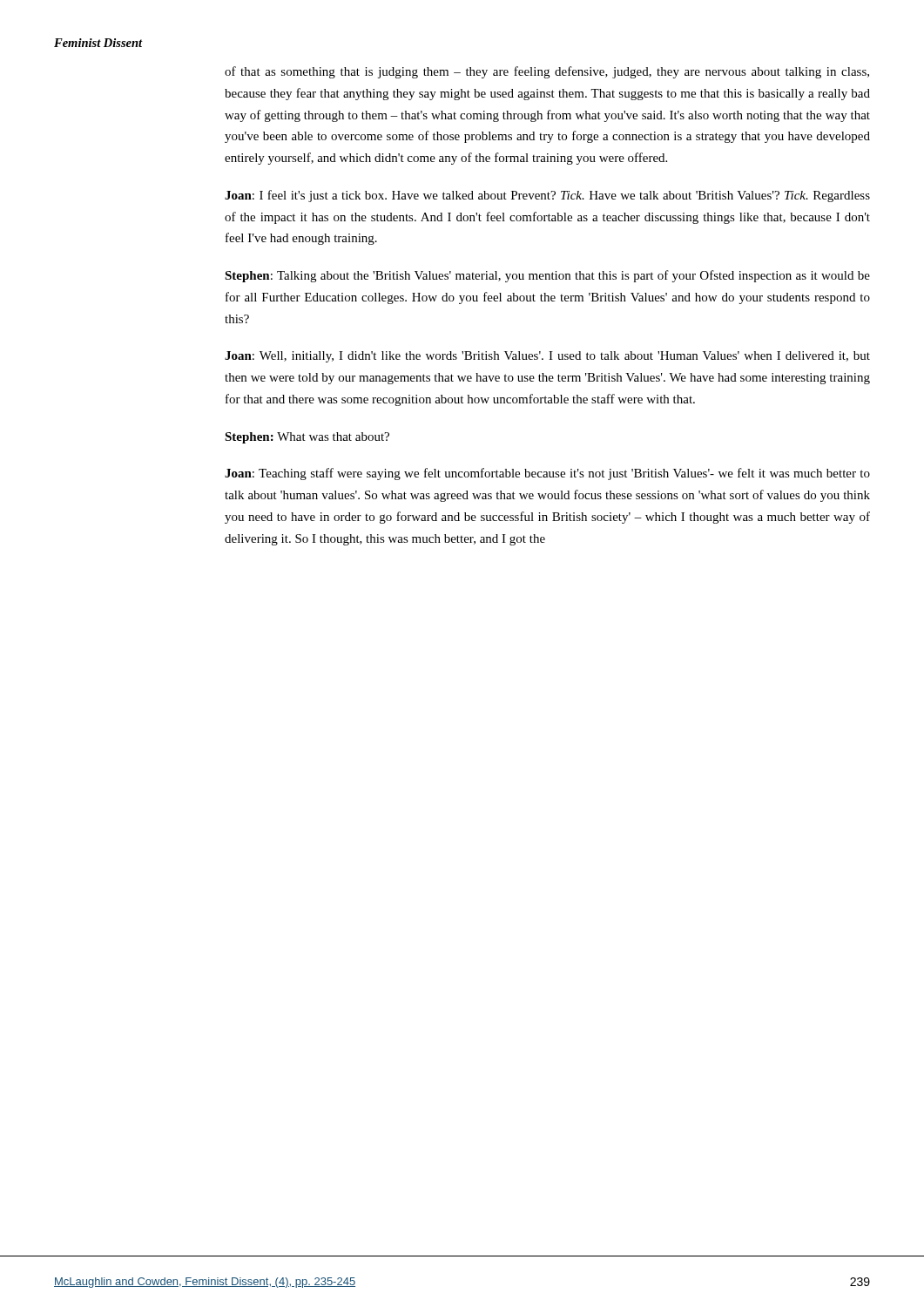Locate the text block starting "Joan: Teaching staff were saying we"

[547, 506]
